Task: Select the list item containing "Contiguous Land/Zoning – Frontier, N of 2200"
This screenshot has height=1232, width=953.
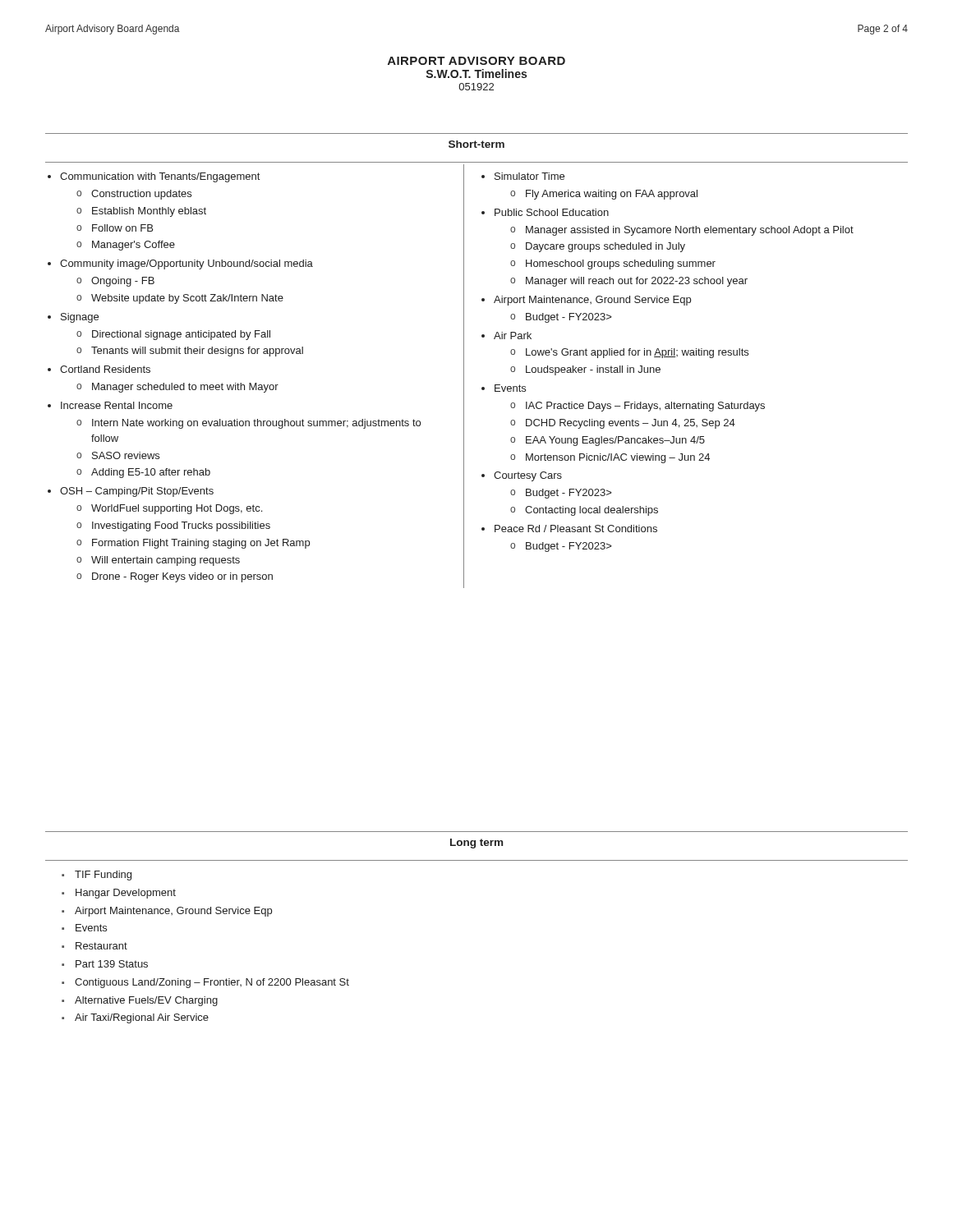Action: 212,982
